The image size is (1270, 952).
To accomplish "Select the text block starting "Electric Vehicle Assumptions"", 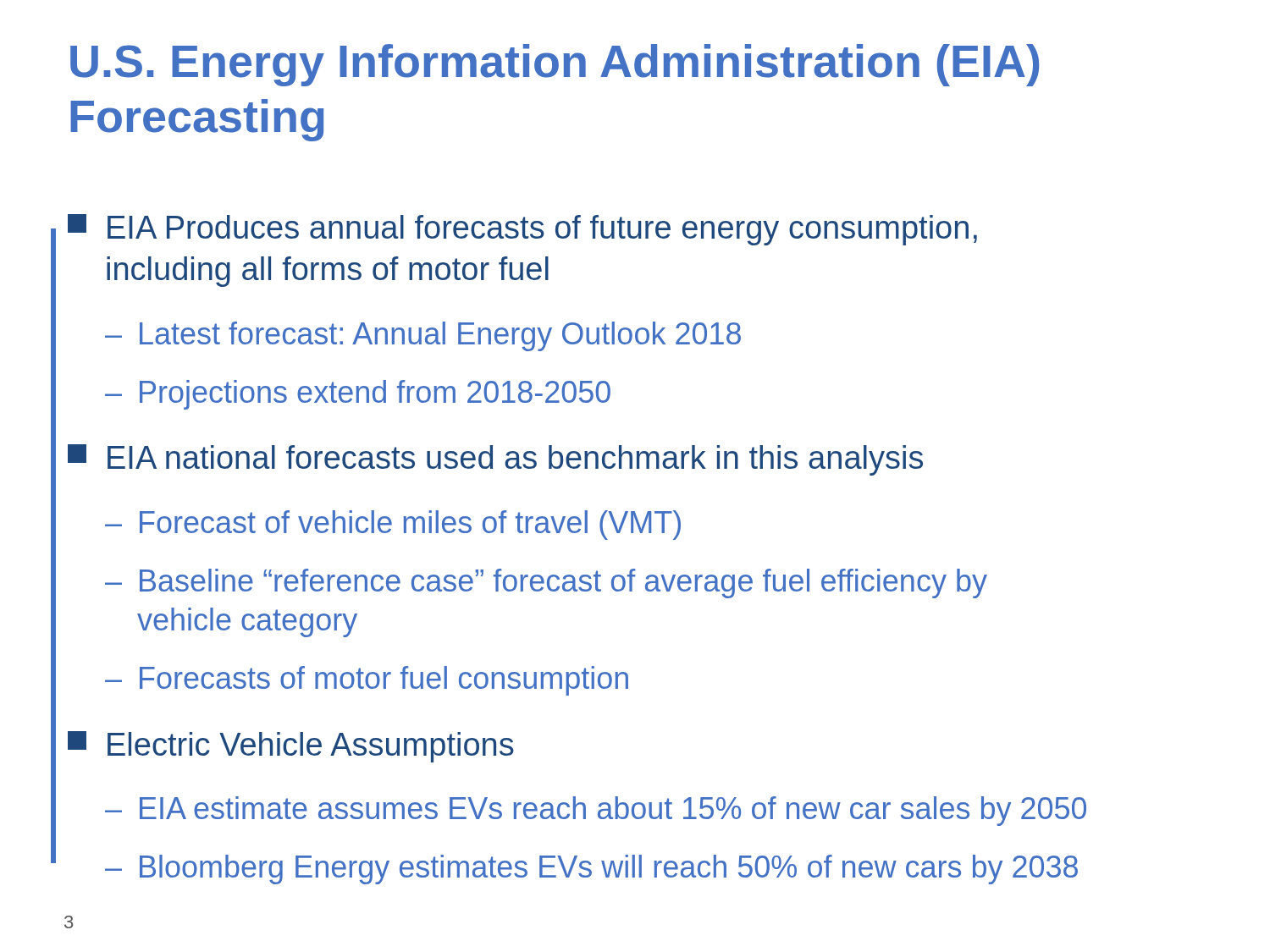I will [x=291, y=745].
